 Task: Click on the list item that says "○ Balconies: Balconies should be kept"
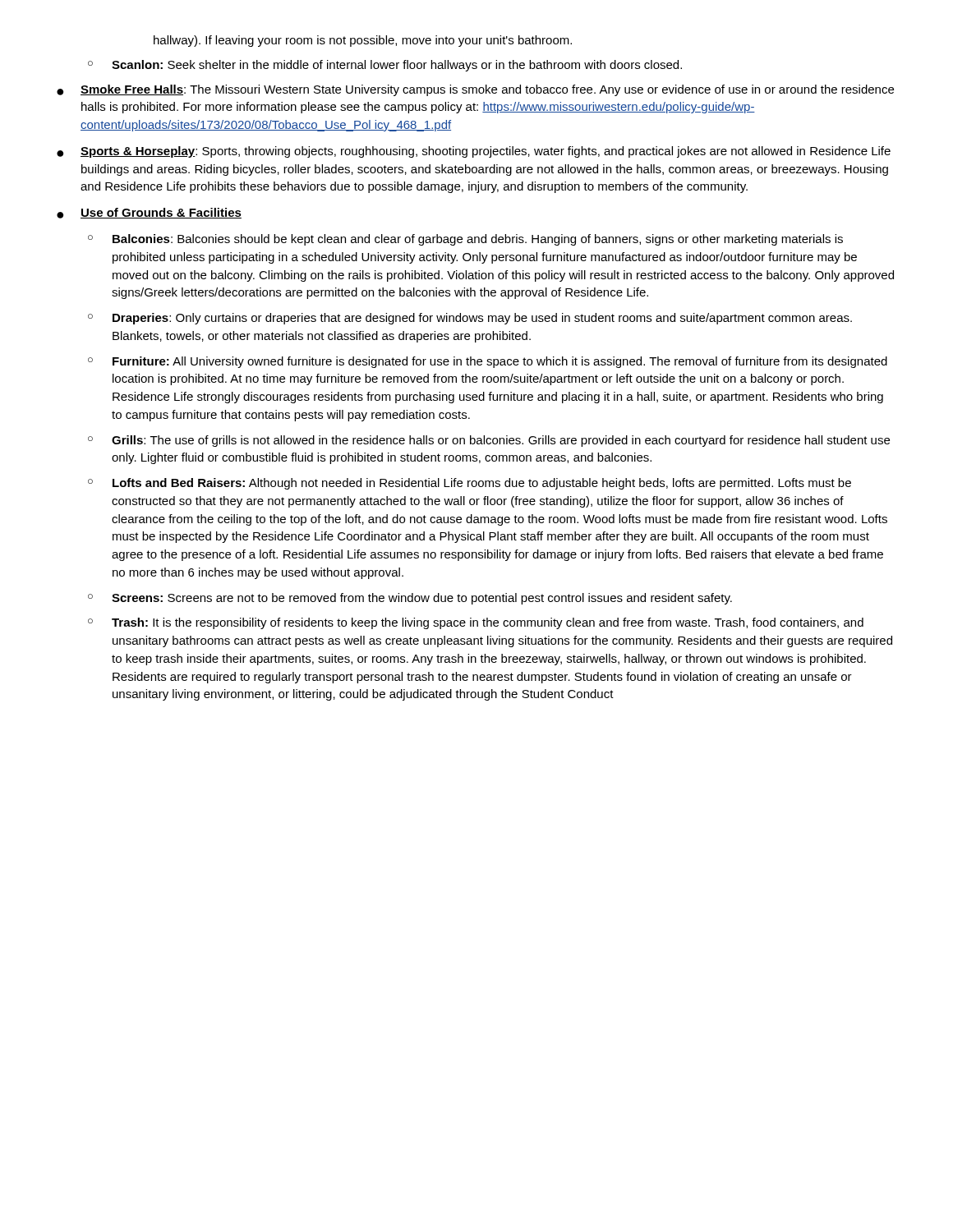pyautogui.click(x=492, y=266)
